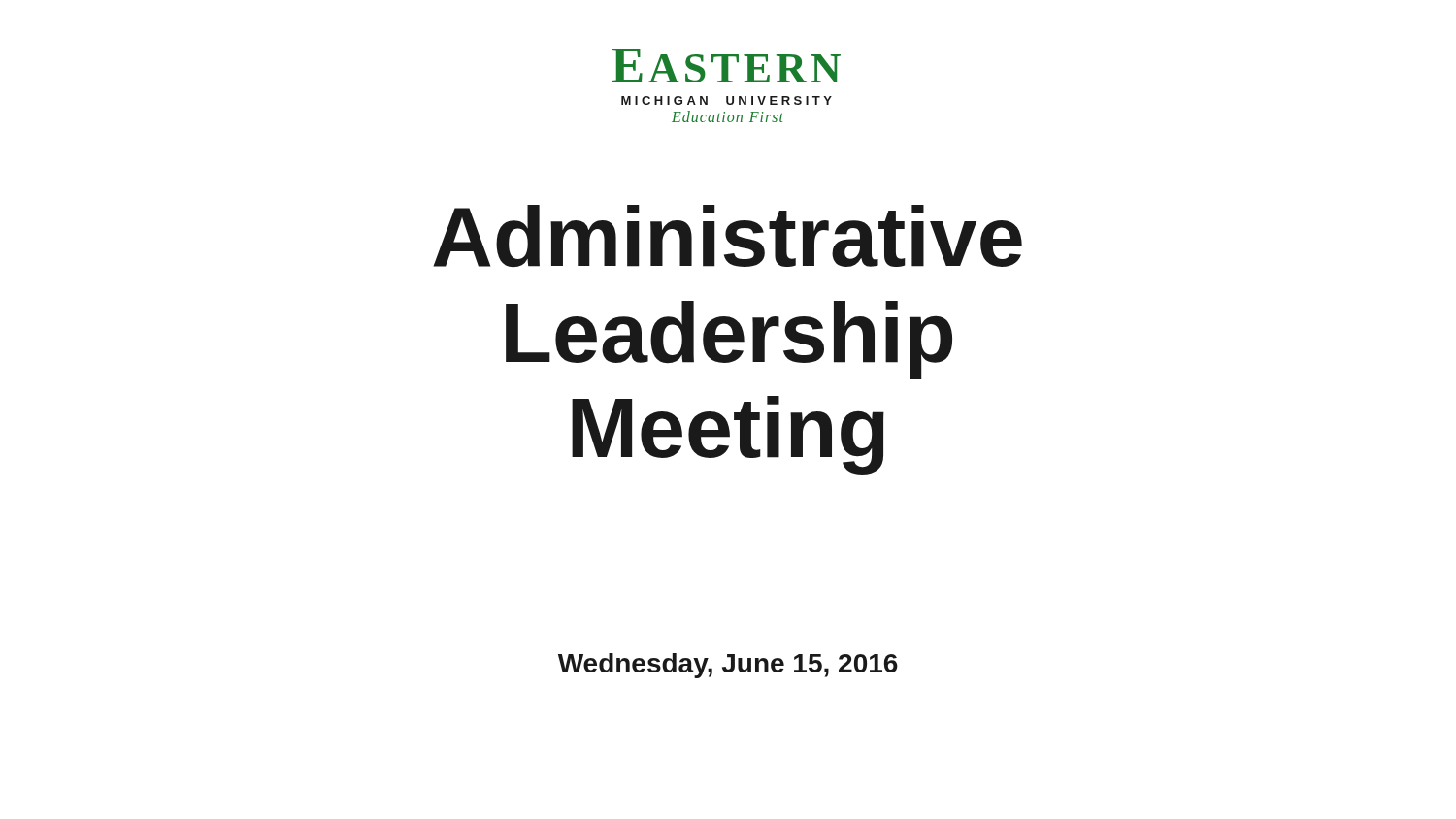Image resolution: width=1456 pixels, height=819 pixels.
Task: Click the logo
Action: (728, 83)
